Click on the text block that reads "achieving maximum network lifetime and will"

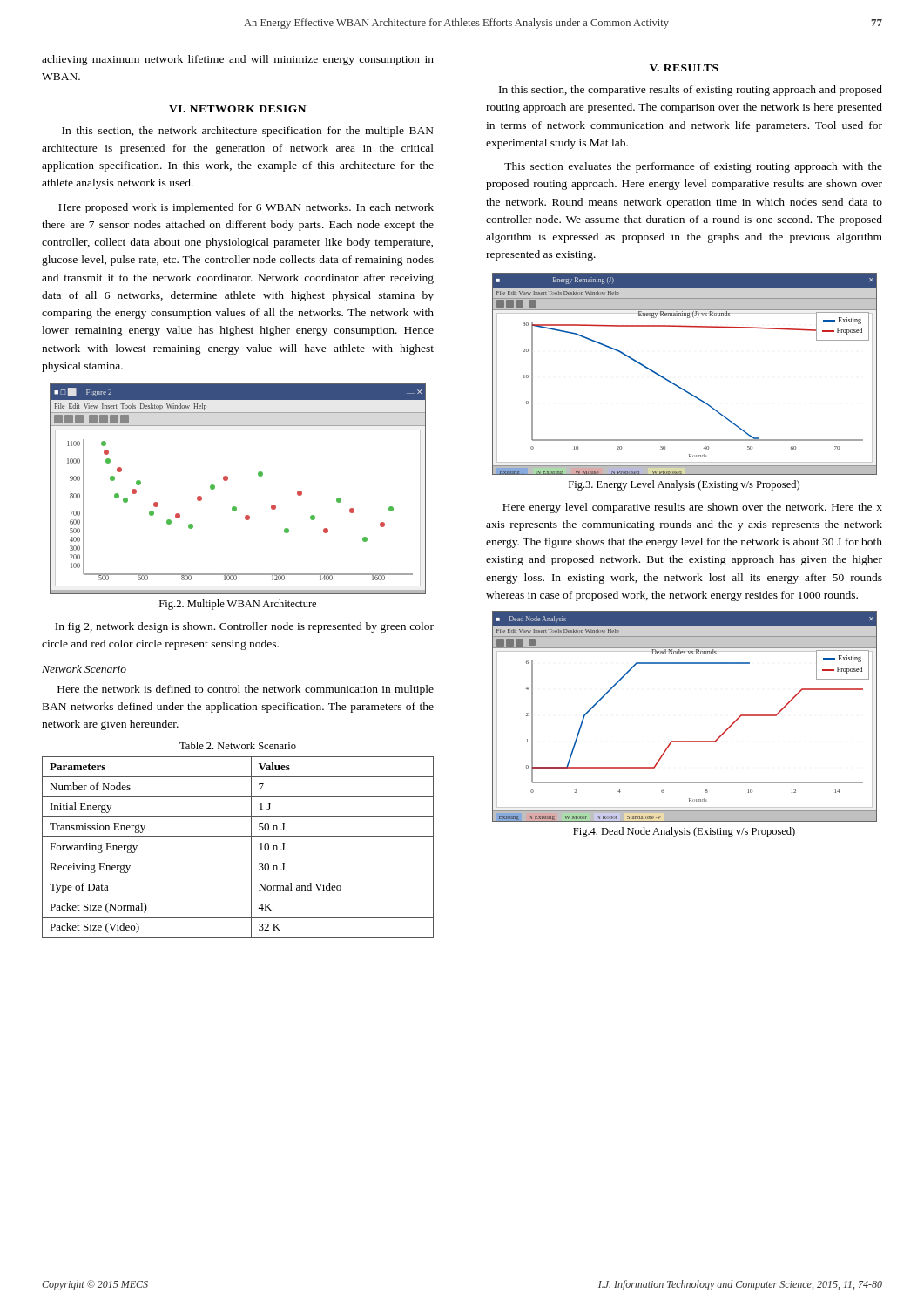tap(238, 68)
